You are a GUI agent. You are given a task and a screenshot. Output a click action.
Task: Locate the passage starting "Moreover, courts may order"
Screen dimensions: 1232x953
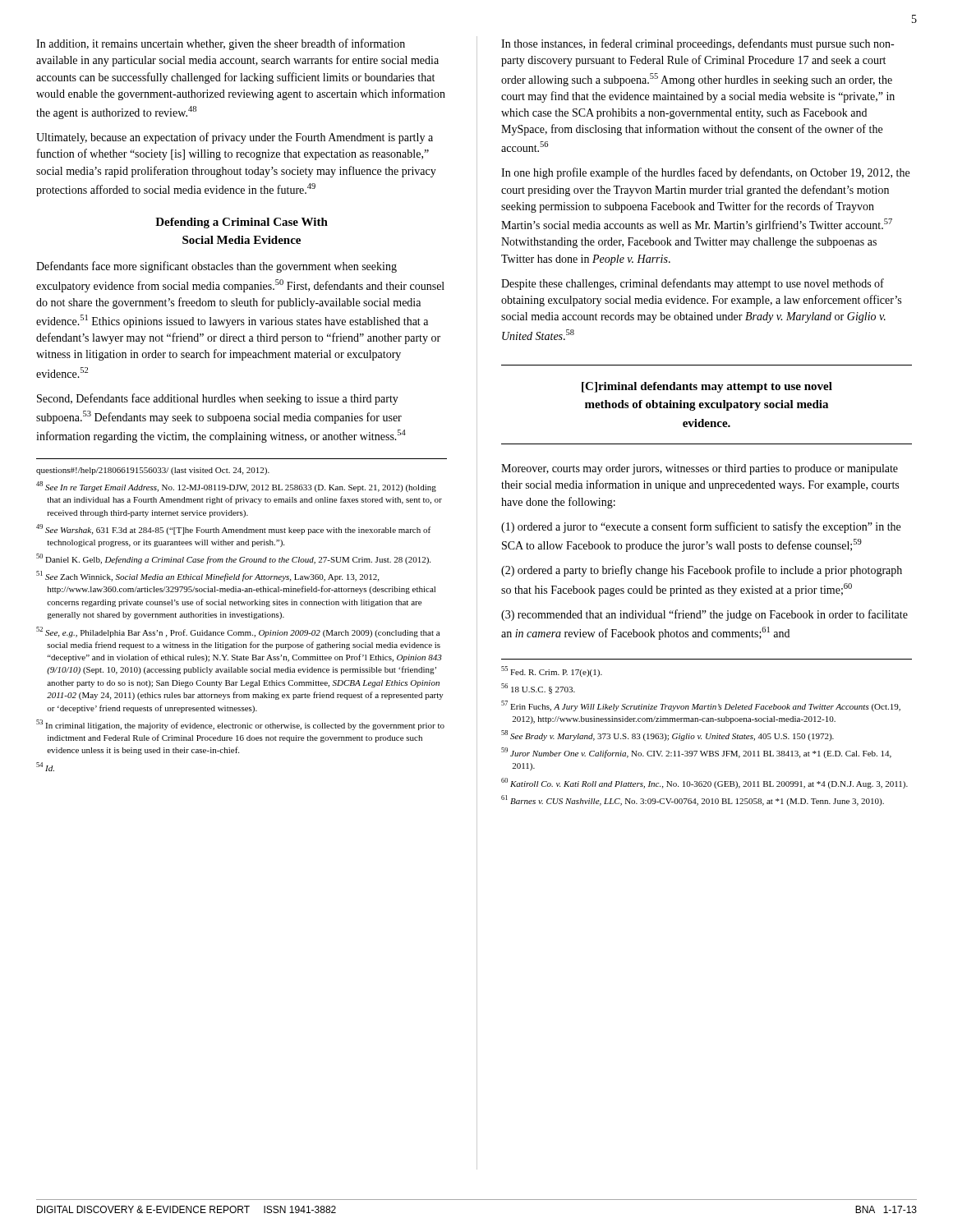(x=707, y=486)
